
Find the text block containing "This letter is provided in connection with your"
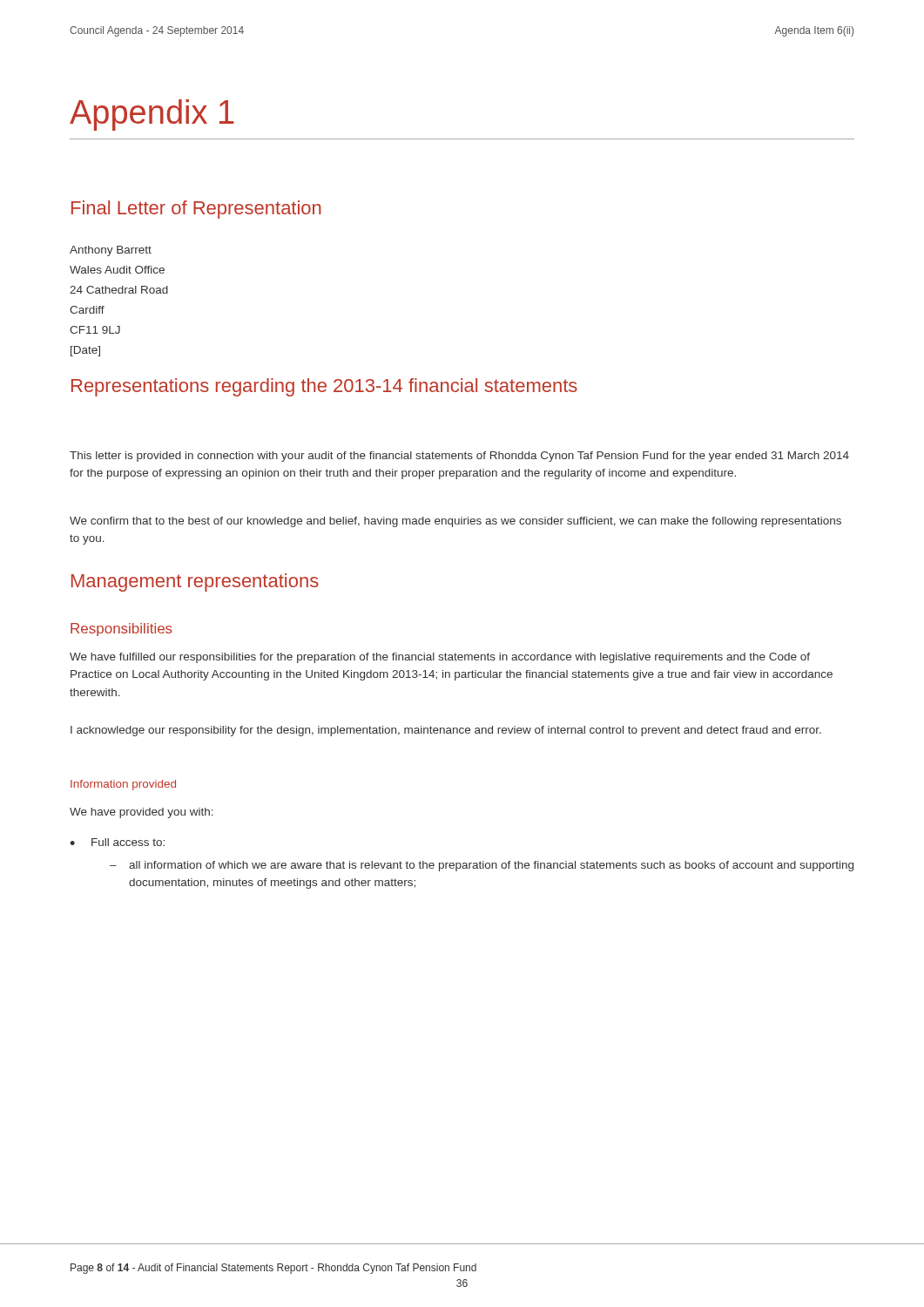pos(462,465)
